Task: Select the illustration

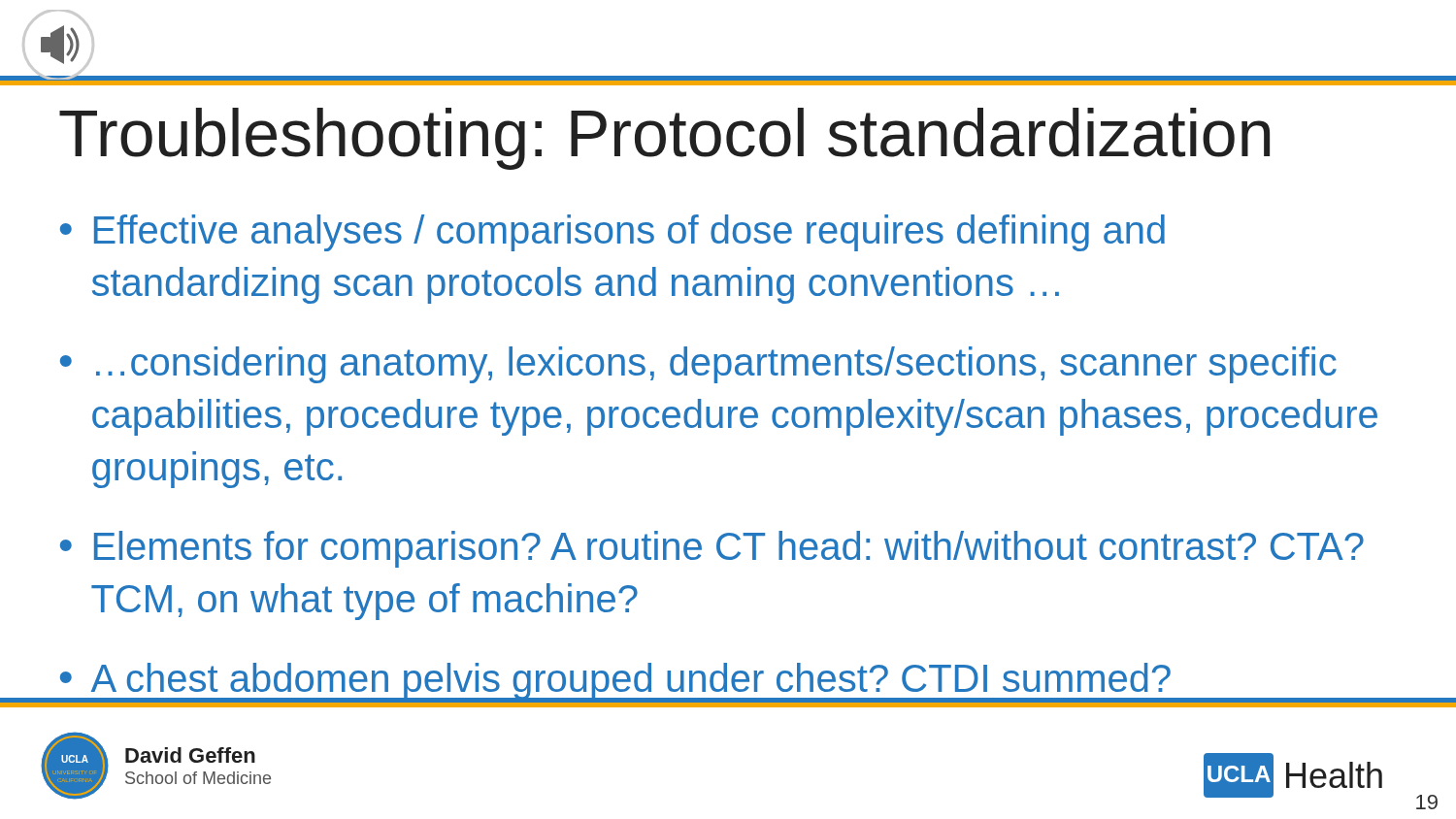Action: tap(58, 47)
